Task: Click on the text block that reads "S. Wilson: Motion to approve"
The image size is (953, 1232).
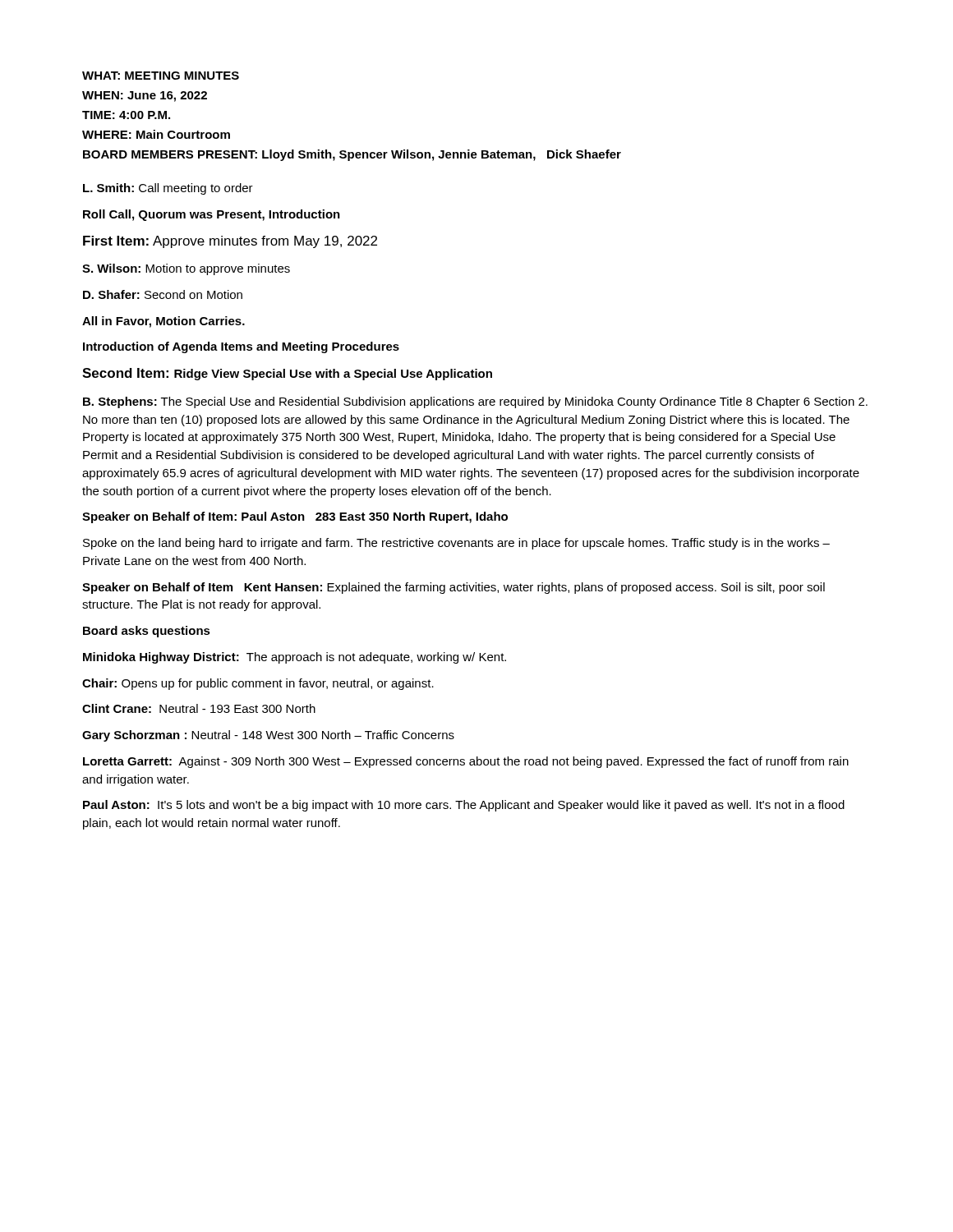Action: (x=186, y=269)
